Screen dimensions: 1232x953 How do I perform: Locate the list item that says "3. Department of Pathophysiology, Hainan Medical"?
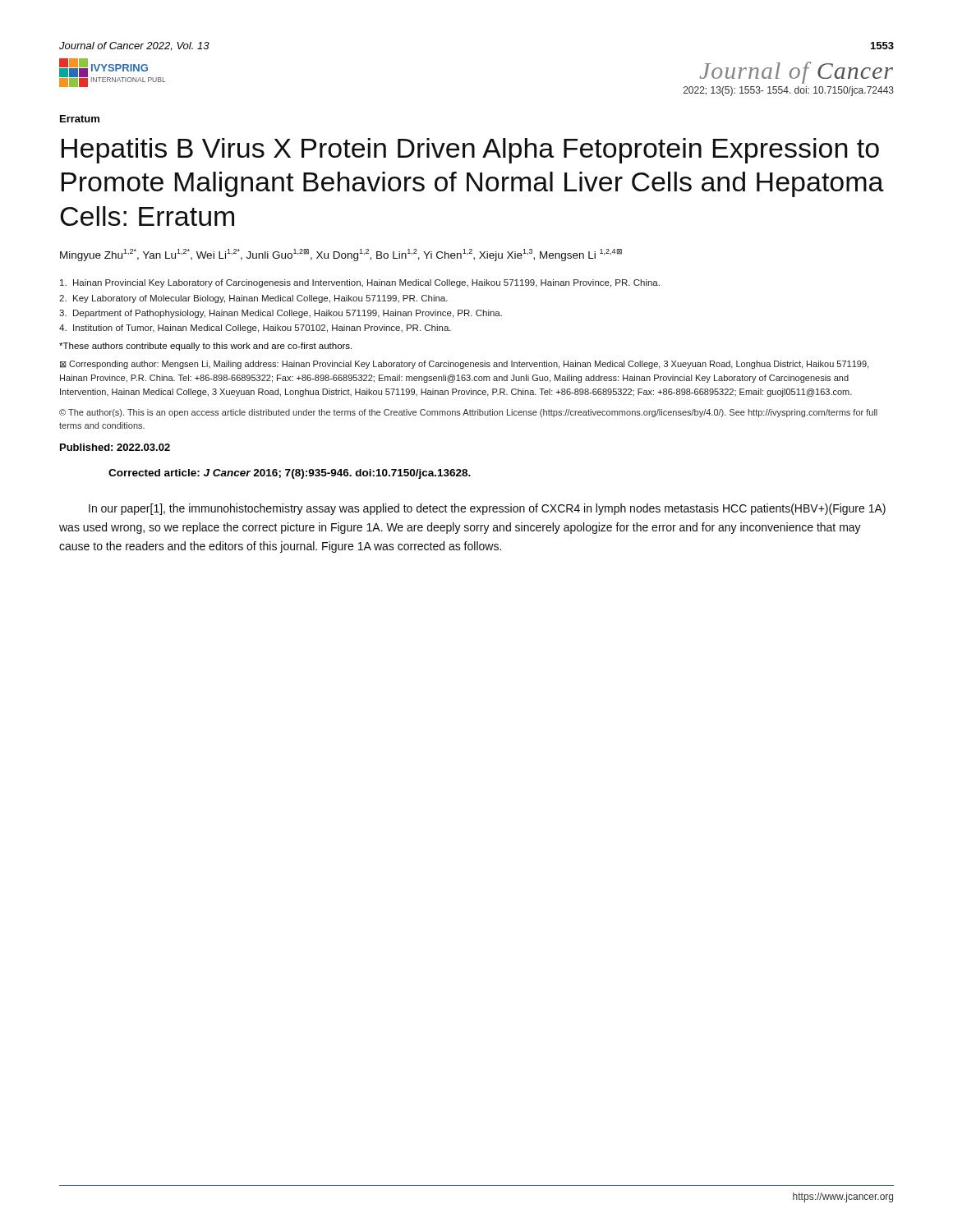pyautogui.click(x=281, y=313)
